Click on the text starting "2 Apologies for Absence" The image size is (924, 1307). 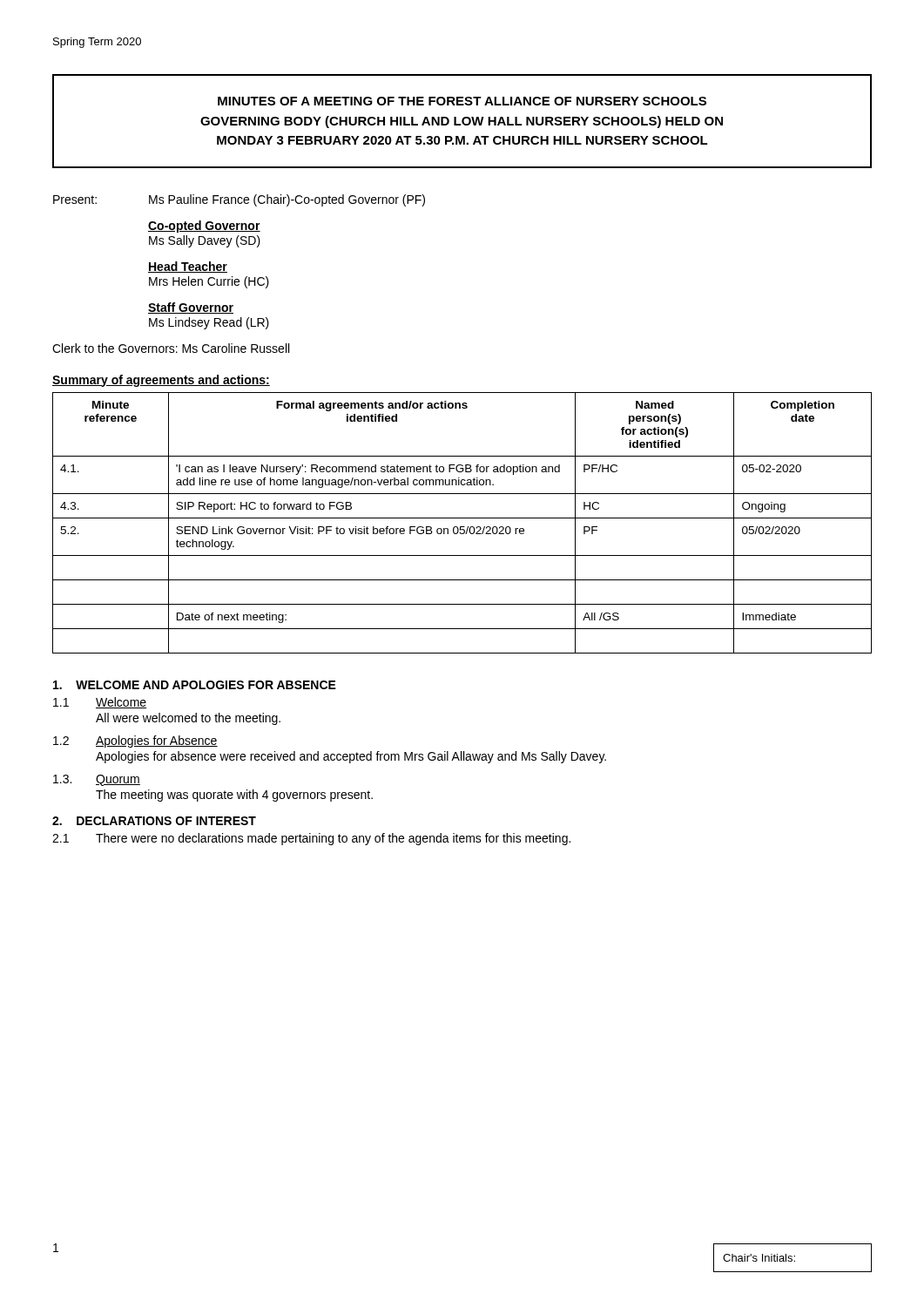pyautogui.click(x=462, y=748)
